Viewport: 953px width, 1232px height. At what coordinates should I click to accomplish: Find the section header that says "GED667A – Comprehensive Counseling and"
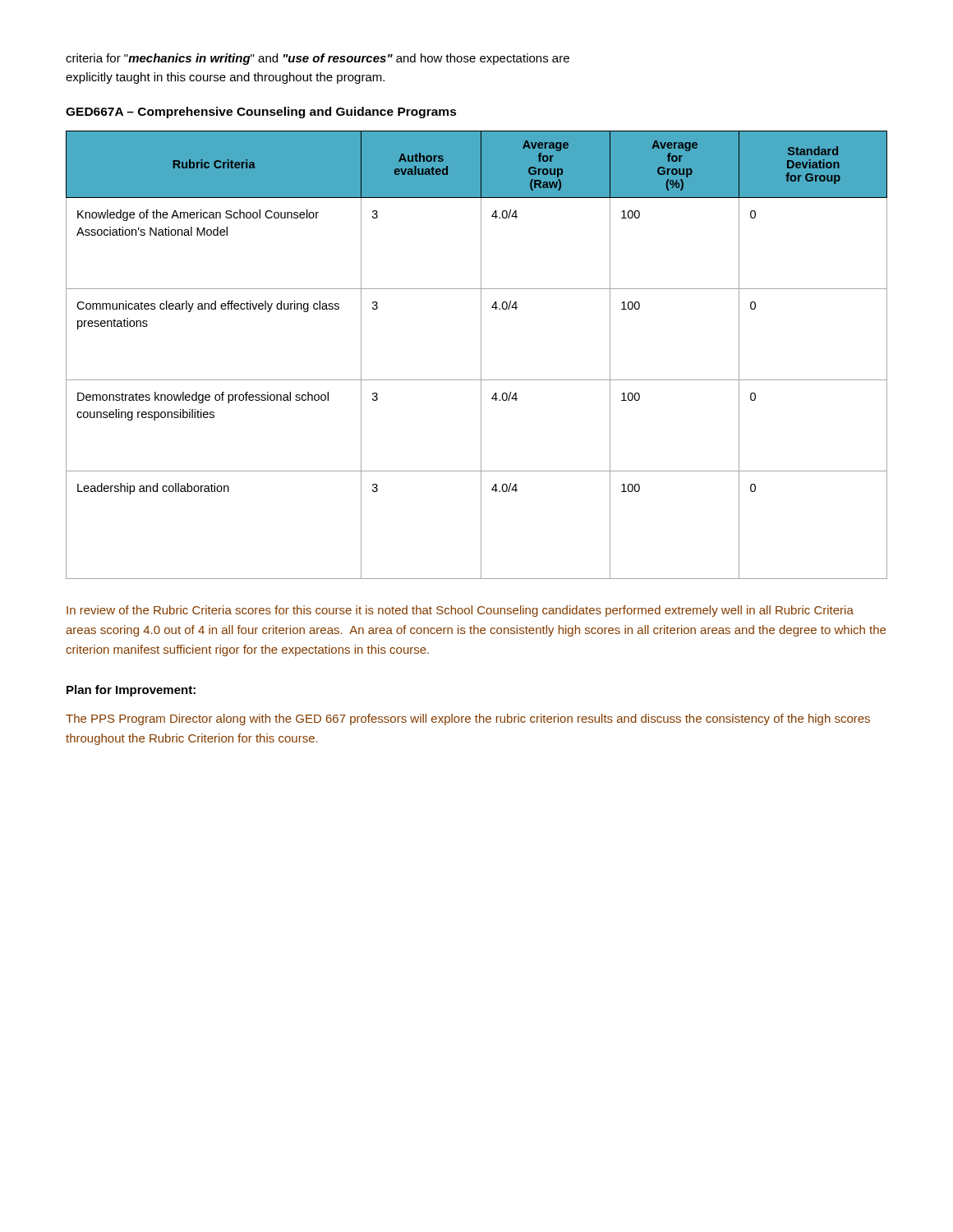tap(261, 112)
